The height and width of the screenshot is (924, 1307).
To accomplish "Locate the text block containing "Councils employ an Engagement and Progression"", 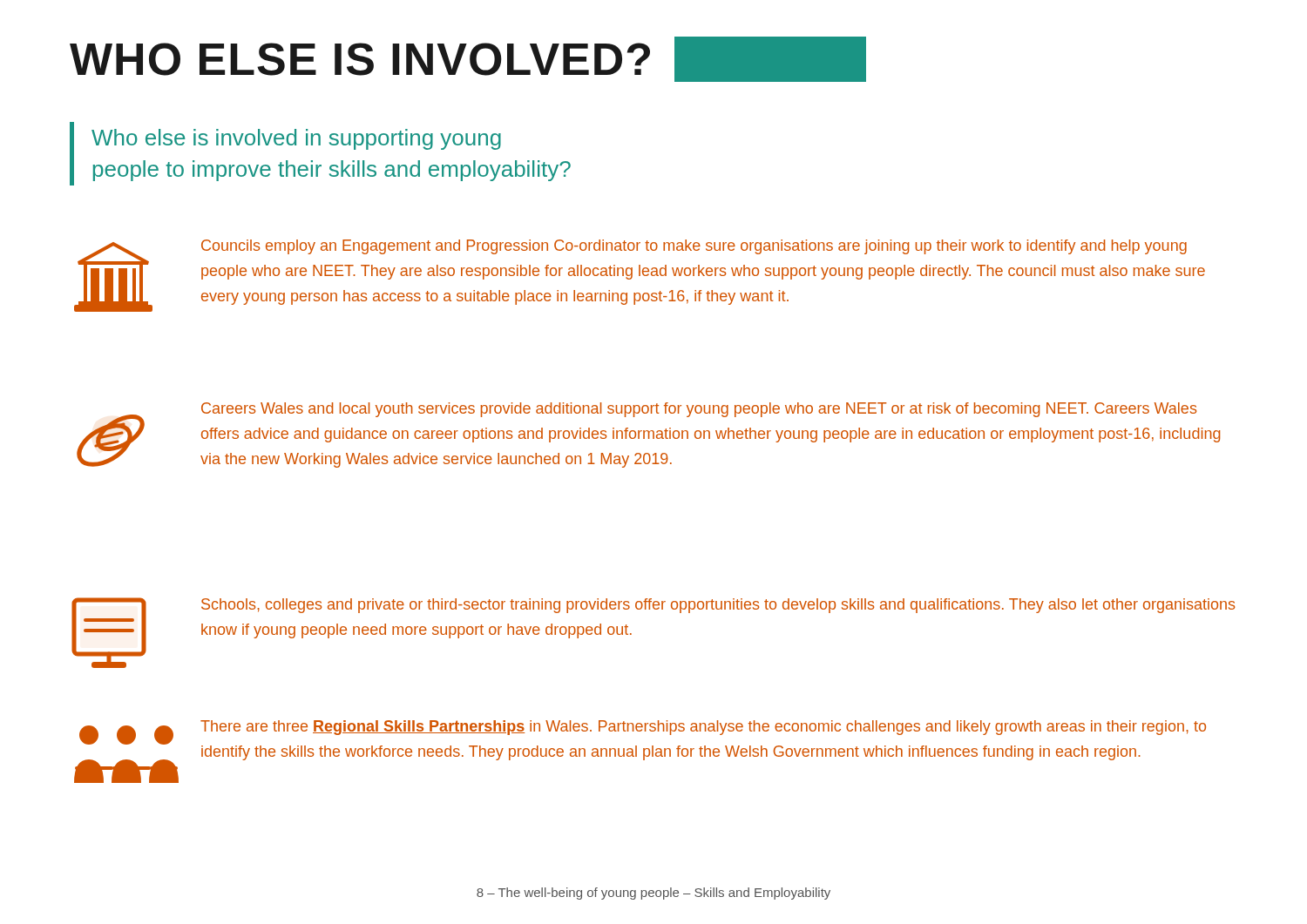I will (x=654, y=276).
